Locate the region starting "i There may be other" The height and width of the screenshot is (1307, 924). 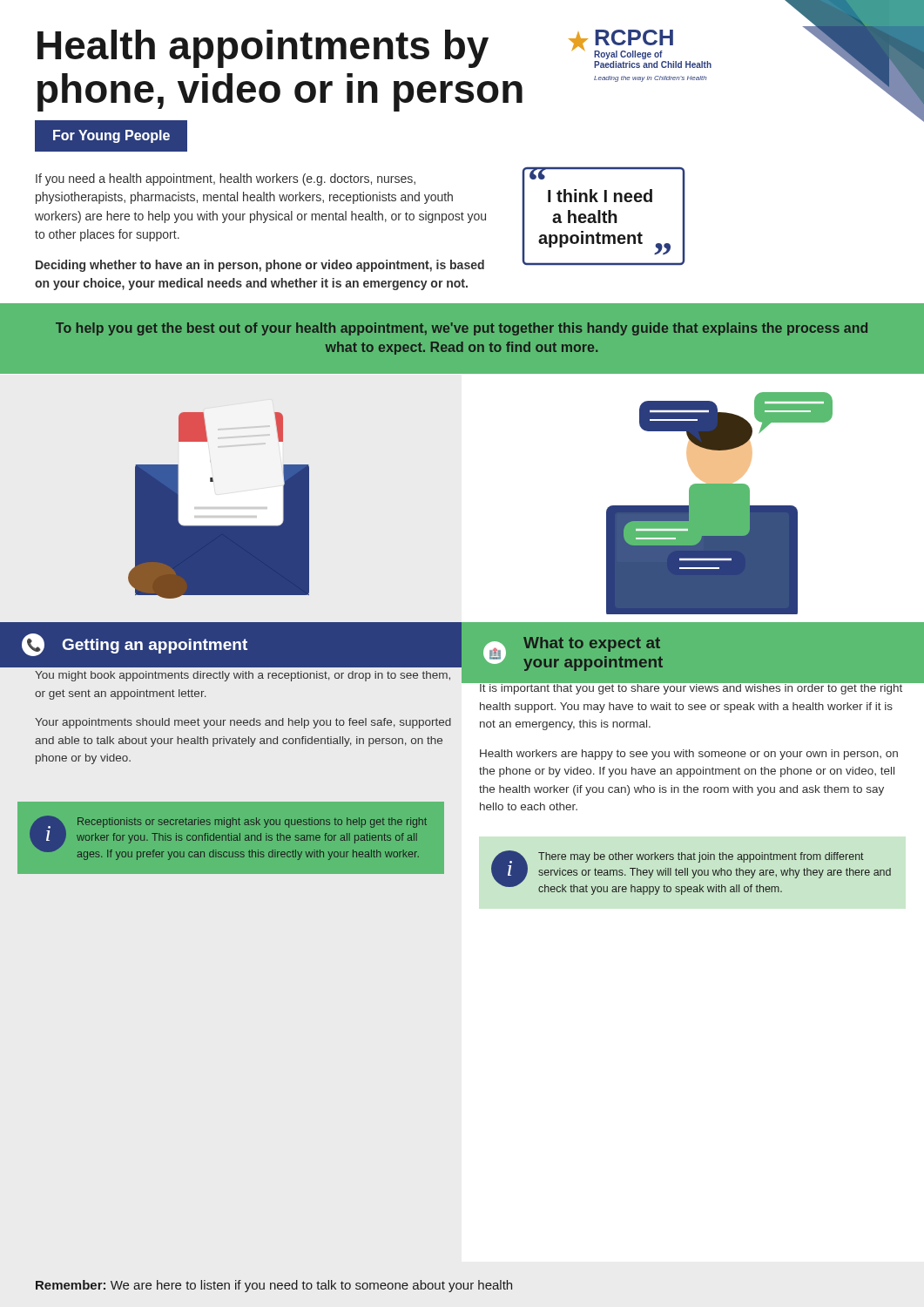692,873
